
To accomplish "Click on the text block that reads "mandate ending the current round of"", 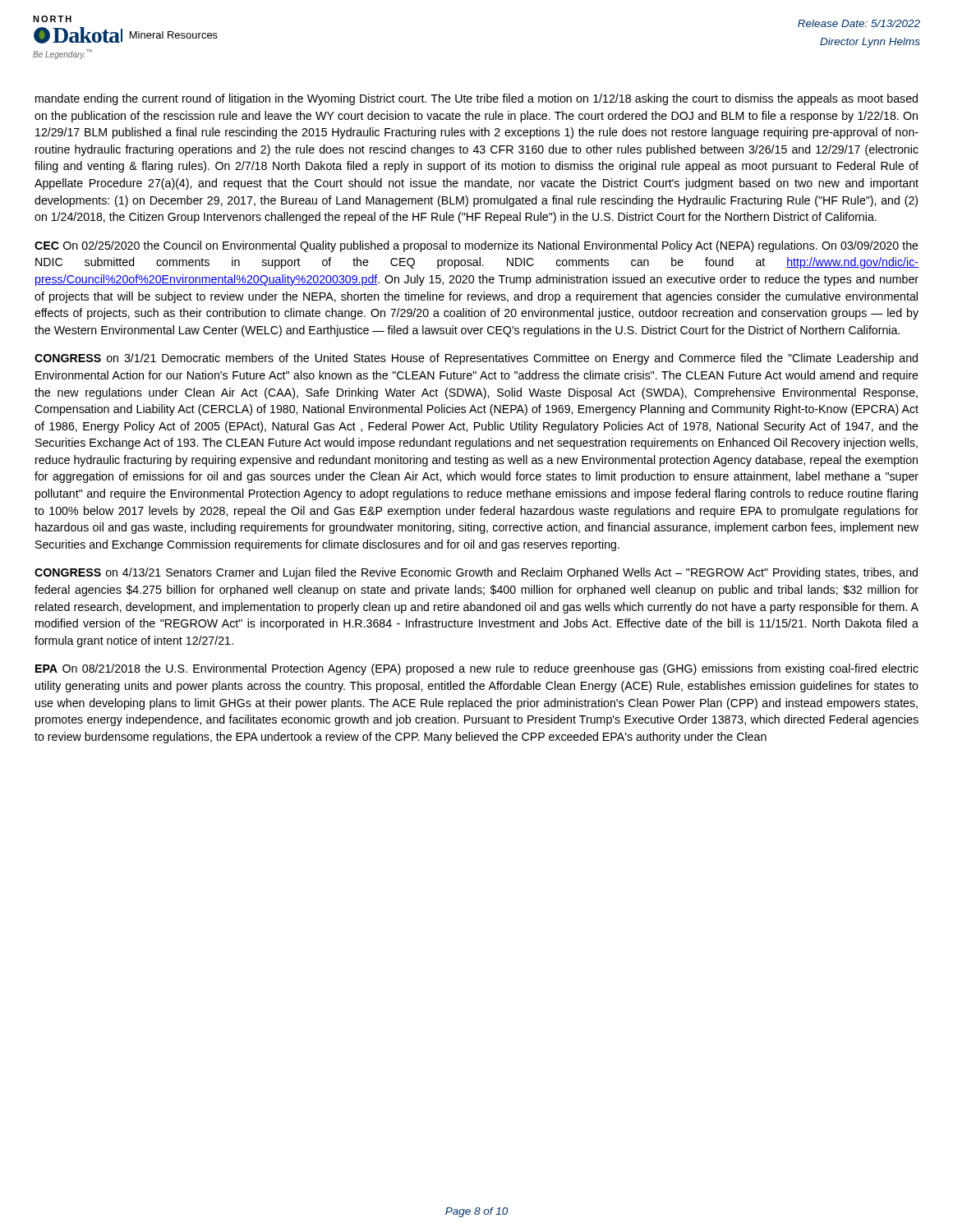I will click(476, 158).
